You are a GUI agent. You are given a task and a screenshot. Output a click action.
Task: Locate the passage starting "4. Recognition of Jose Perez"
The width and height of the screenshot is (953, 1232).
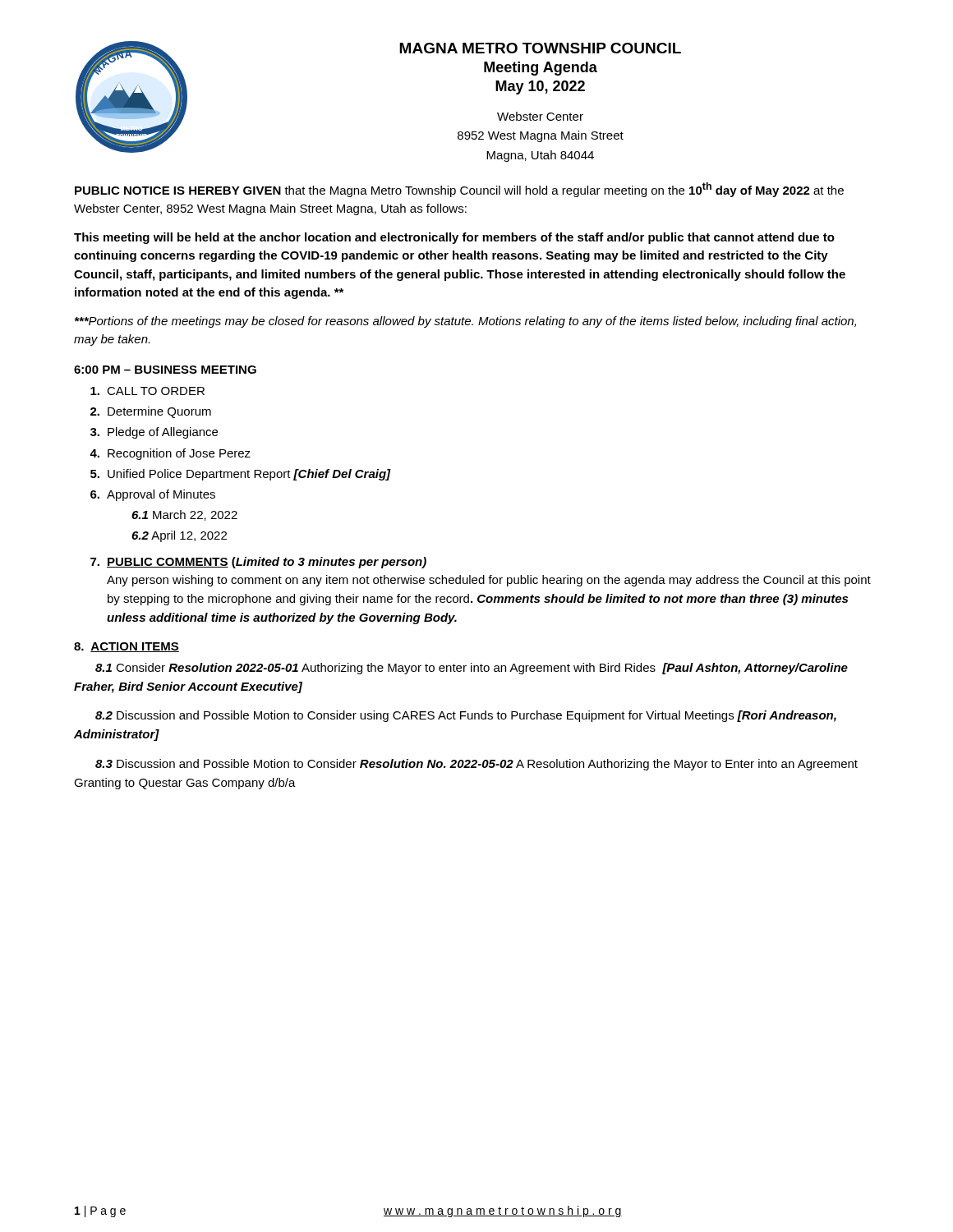coord(170,454)
